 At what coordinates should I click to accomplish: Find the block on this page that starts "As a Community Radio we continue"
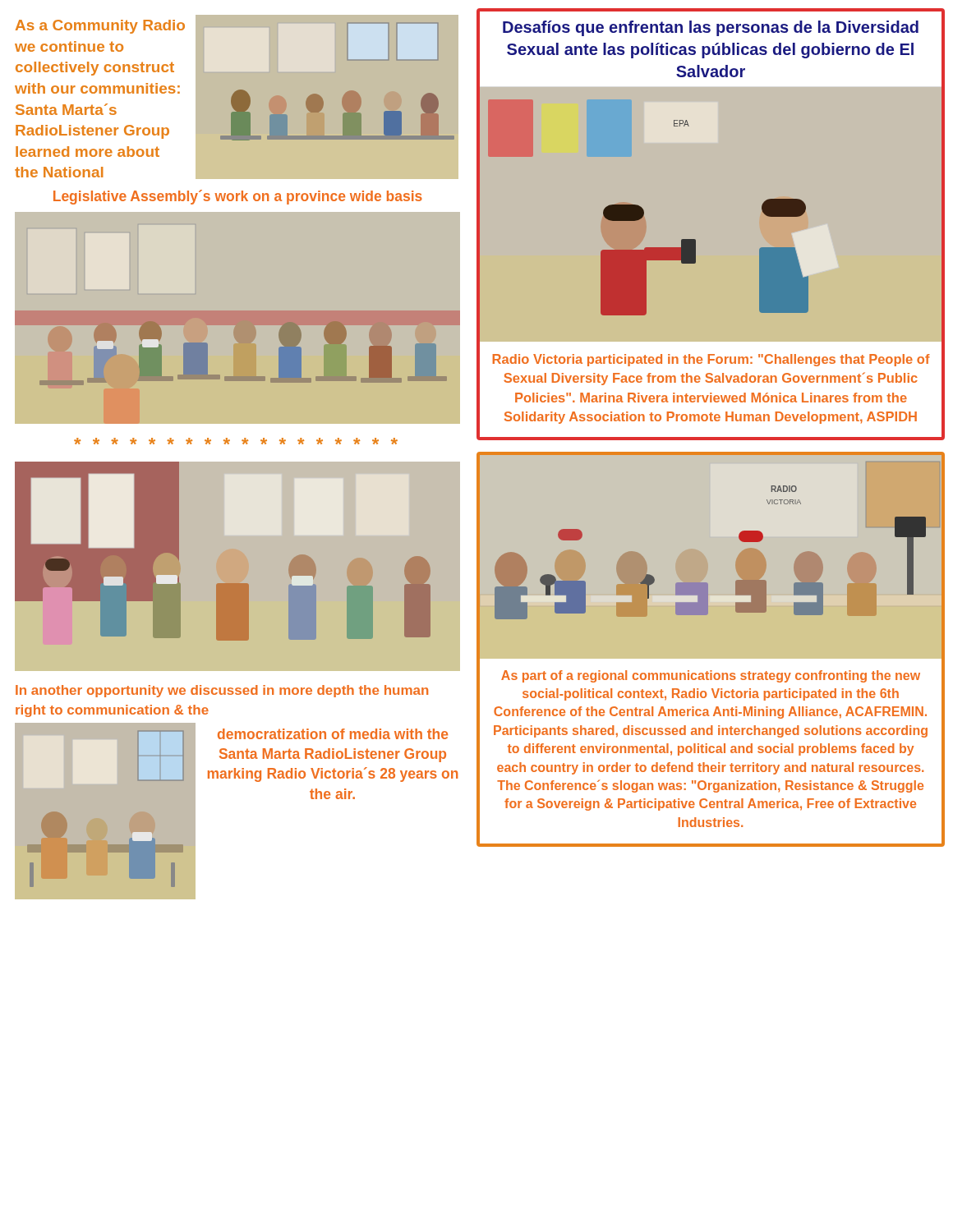(100, 99)
